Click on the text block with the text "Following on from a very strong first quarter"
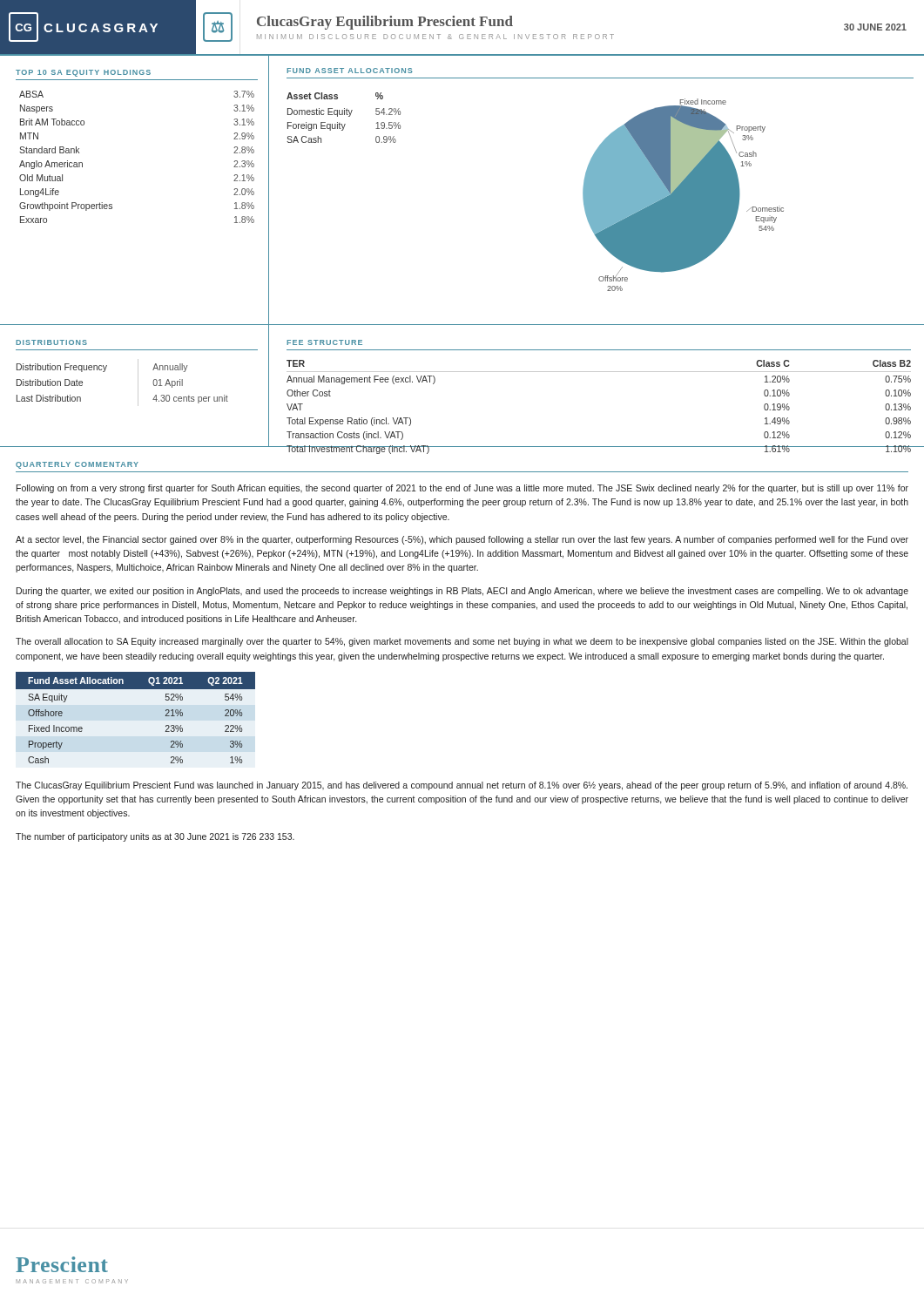Screen dimensions: 1307x924 coord(462,502)
